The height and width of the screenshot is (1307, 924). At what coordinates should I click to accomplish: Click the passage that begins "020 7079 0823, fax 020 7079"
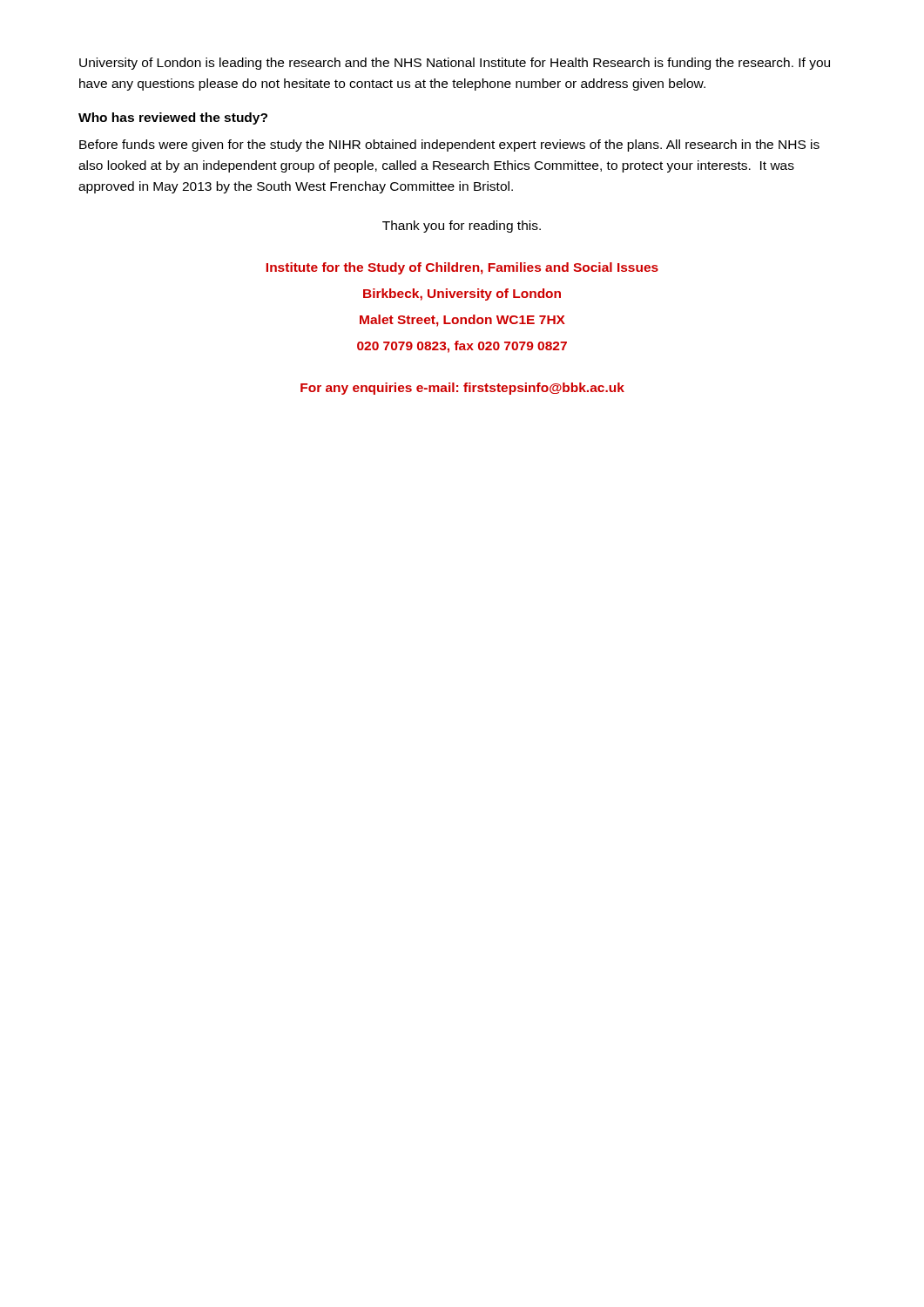[x=462, y=346]
